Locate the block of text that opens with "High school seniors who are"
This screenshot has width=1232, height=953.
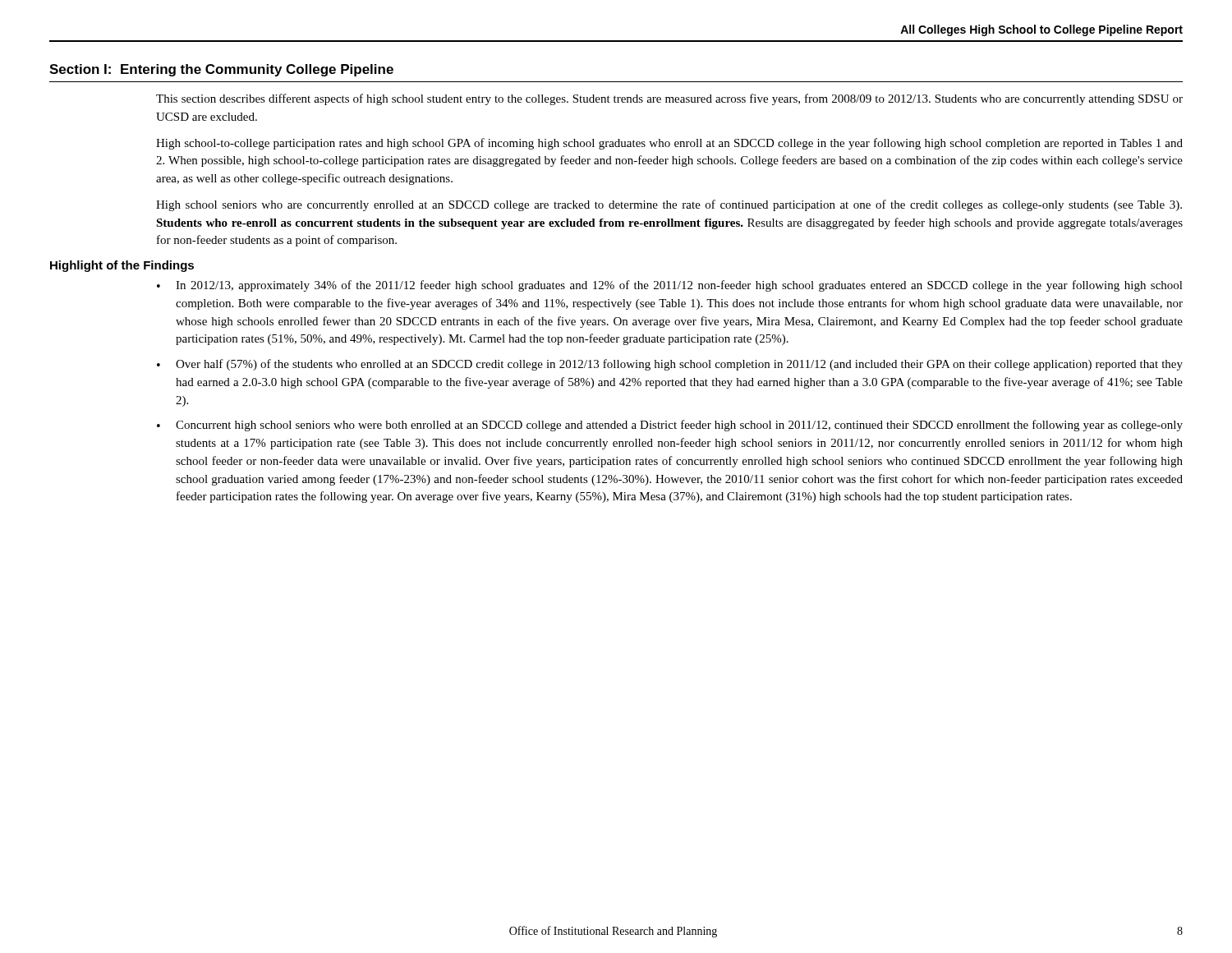point(669,222)
